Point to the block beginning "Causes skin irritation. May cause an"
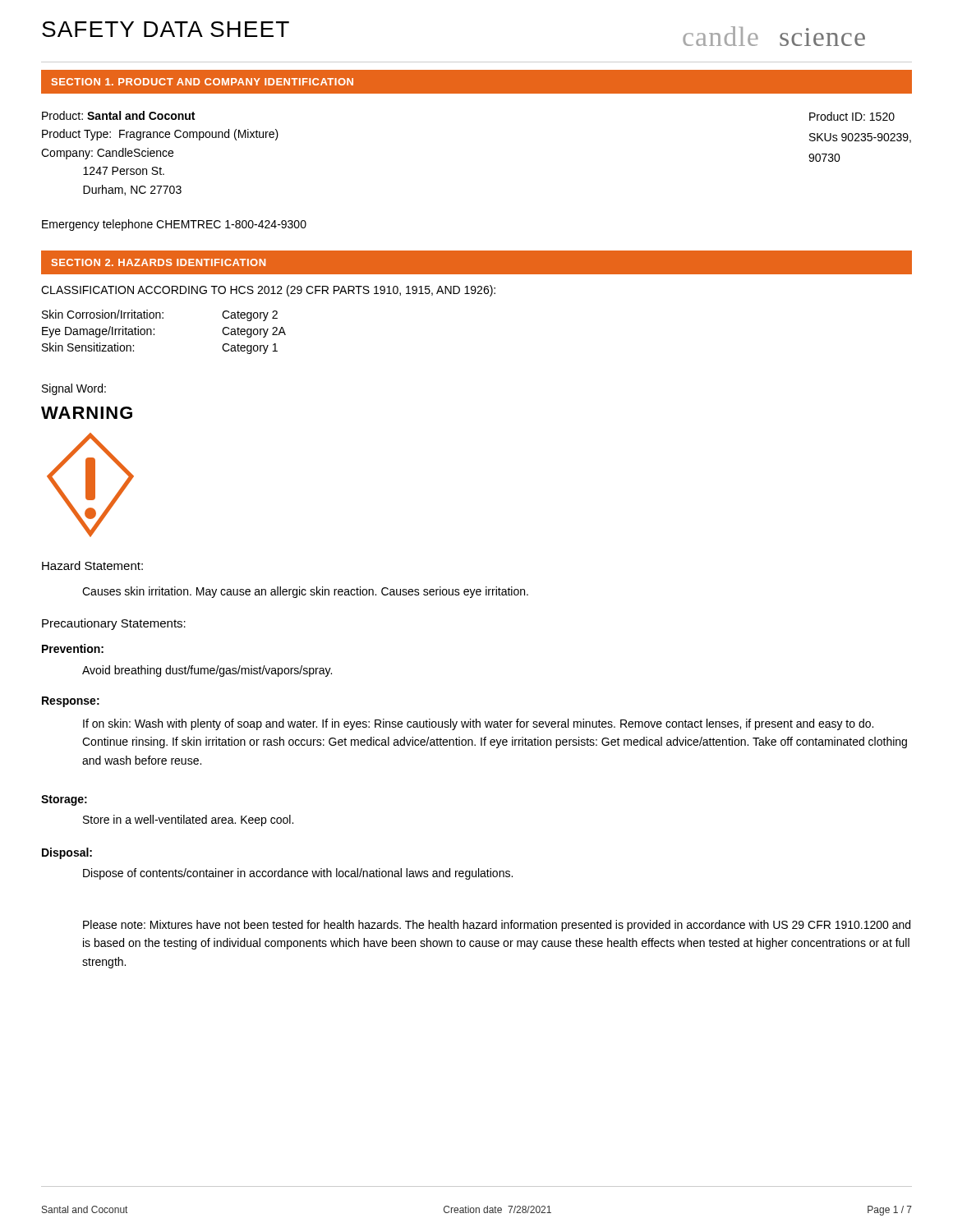The image size is (953, 1232). [x=306, y=591]
